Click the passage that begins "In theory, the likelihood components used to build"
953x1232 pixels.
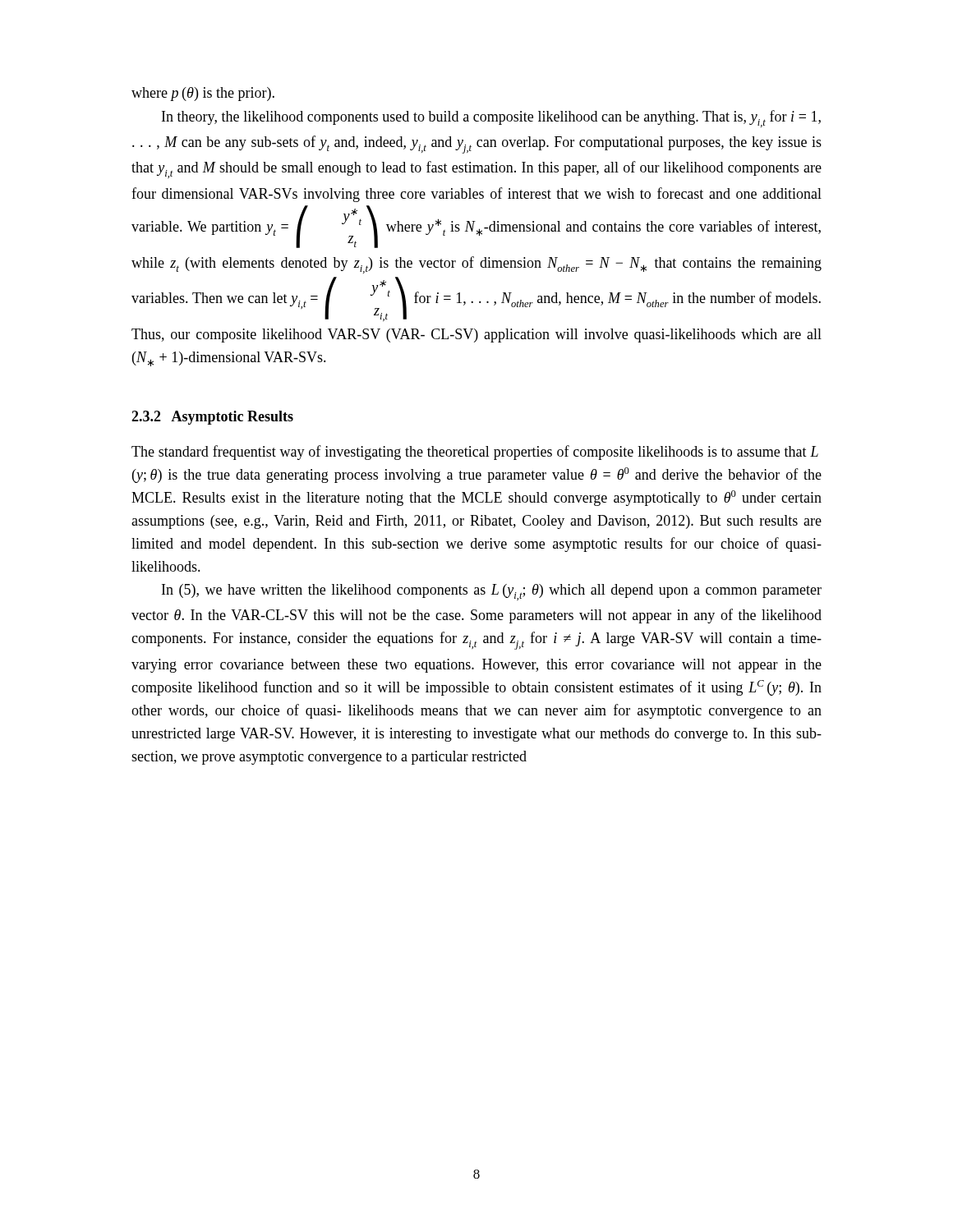476,238
